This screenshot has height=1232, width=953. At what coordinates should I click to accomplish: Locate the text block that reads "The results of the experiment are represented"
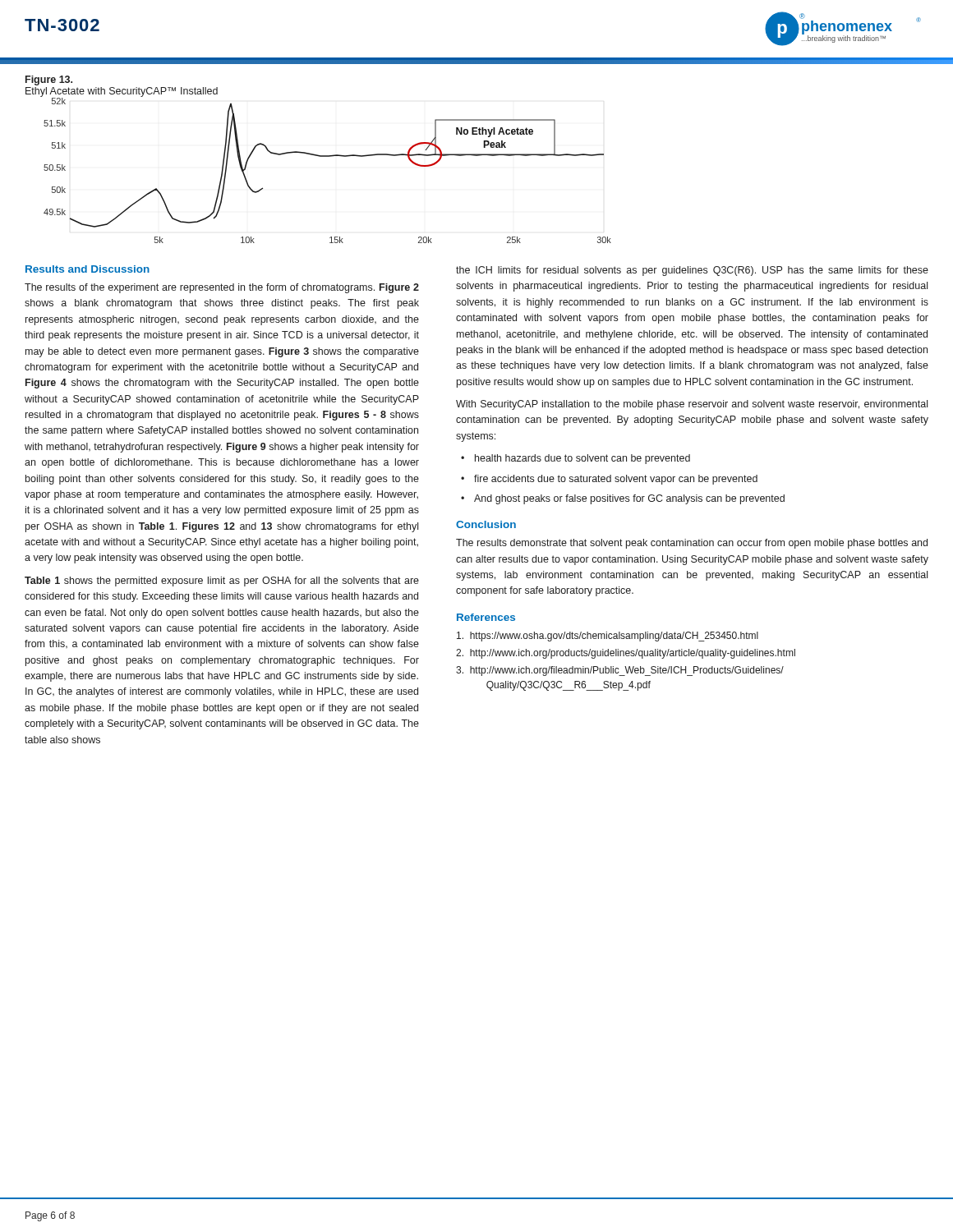tap(222, 423)
